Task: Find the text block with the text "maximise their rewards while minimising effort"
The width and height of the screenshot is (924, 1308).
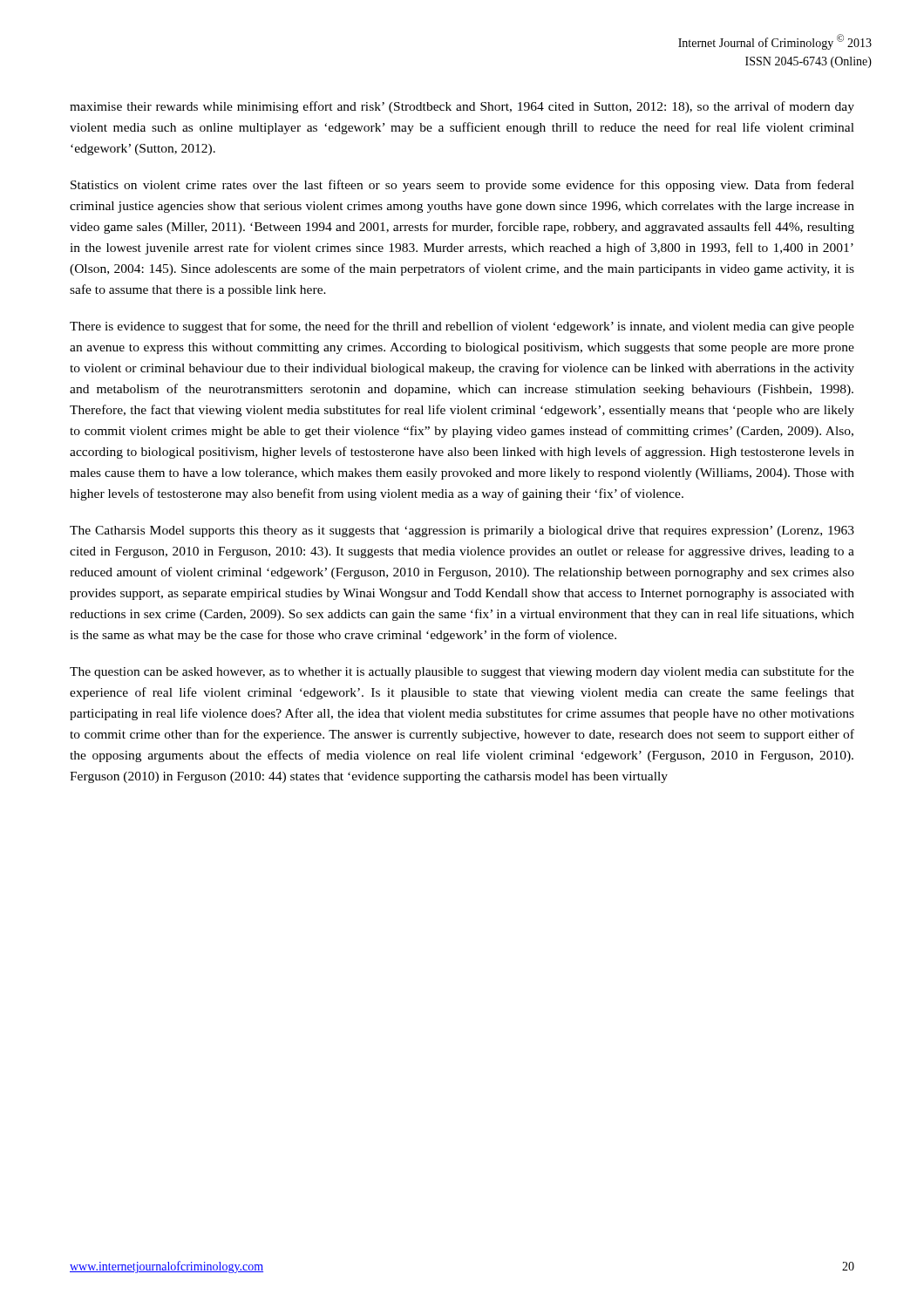Action: click(x=462, y=127)
